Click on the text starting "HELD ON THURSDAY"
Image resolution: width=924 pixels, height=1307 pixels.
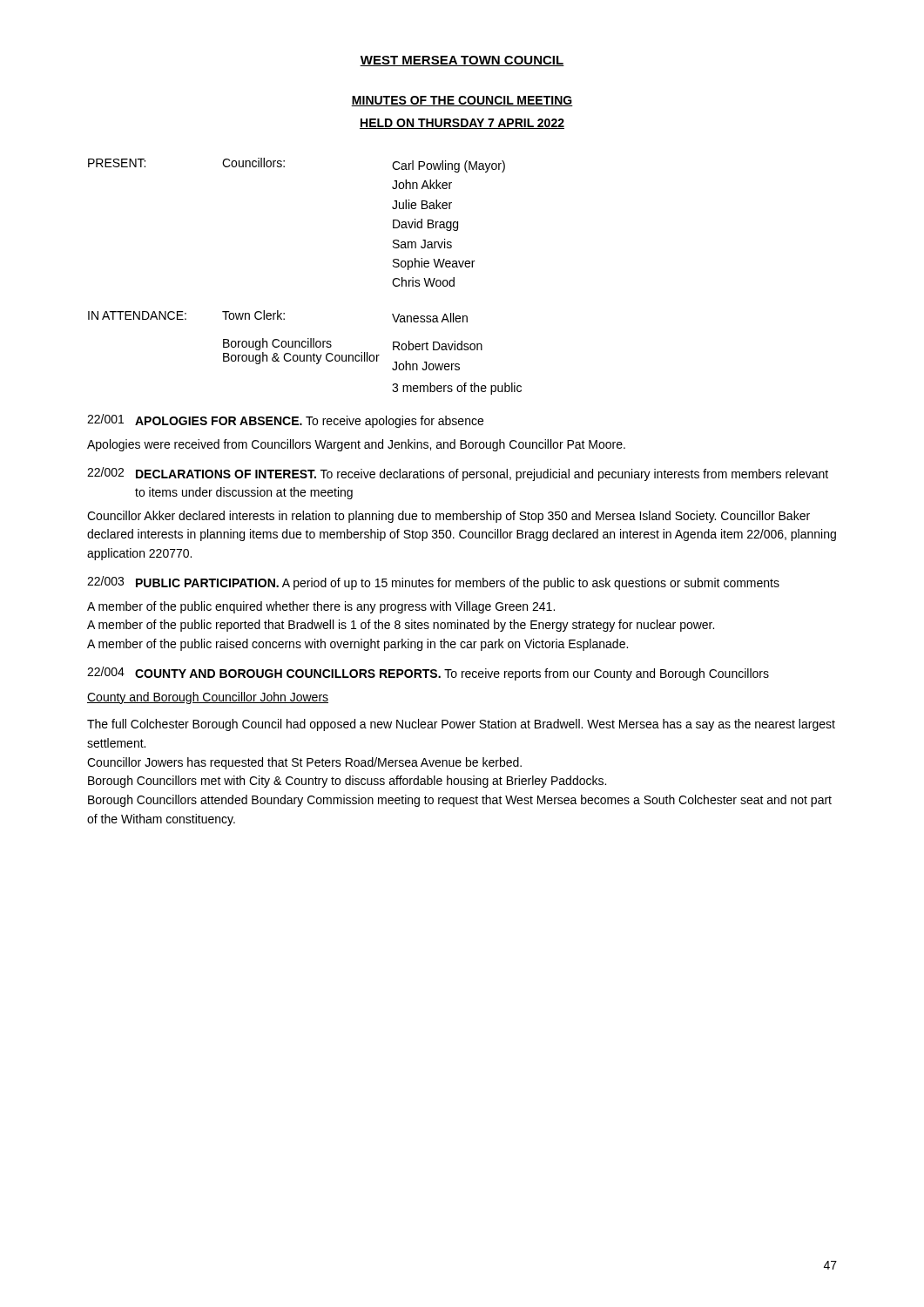pyautogui.click(x=462, y=123)
